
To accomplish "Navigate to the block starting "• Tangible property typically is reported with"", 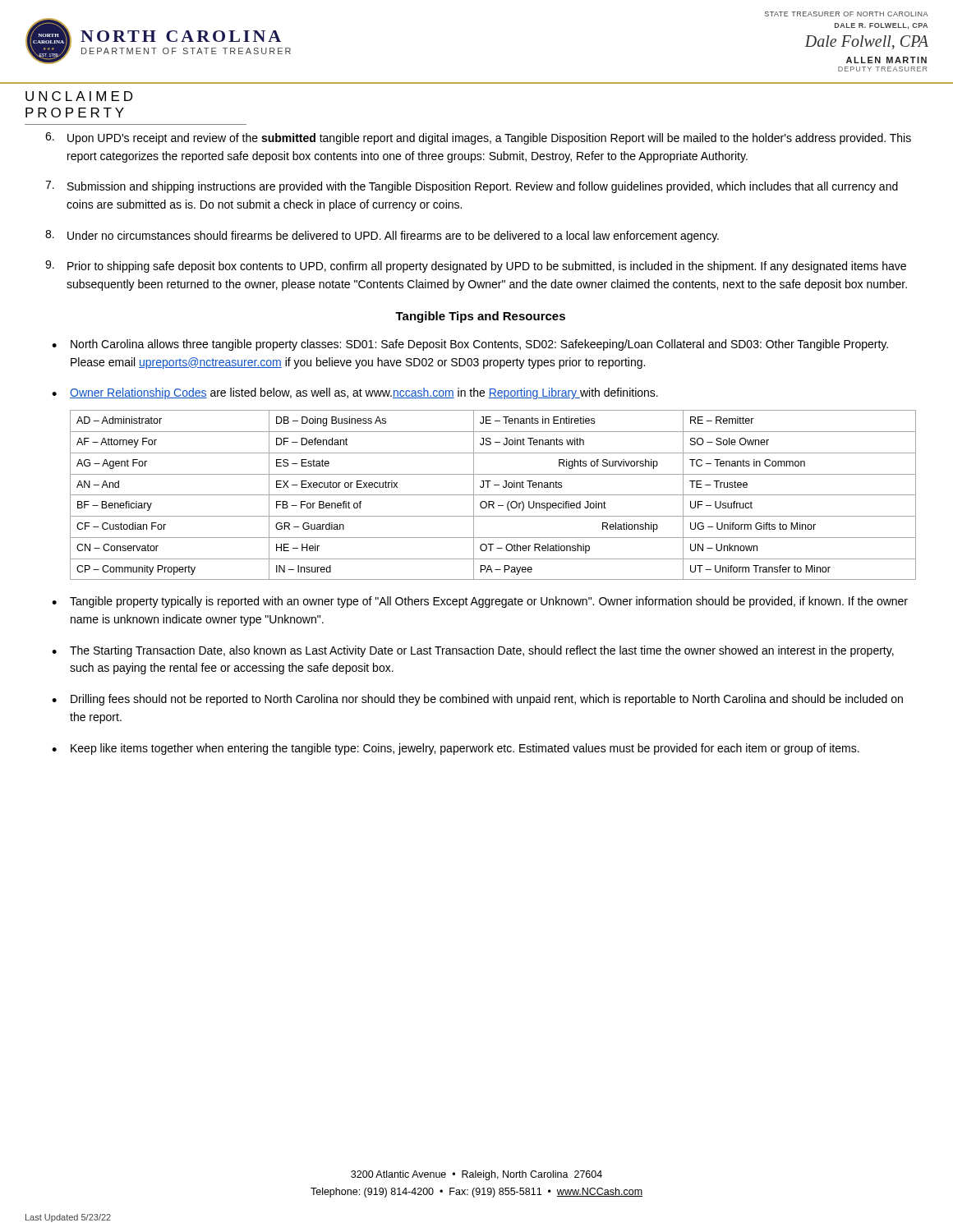I will (484, 611).
